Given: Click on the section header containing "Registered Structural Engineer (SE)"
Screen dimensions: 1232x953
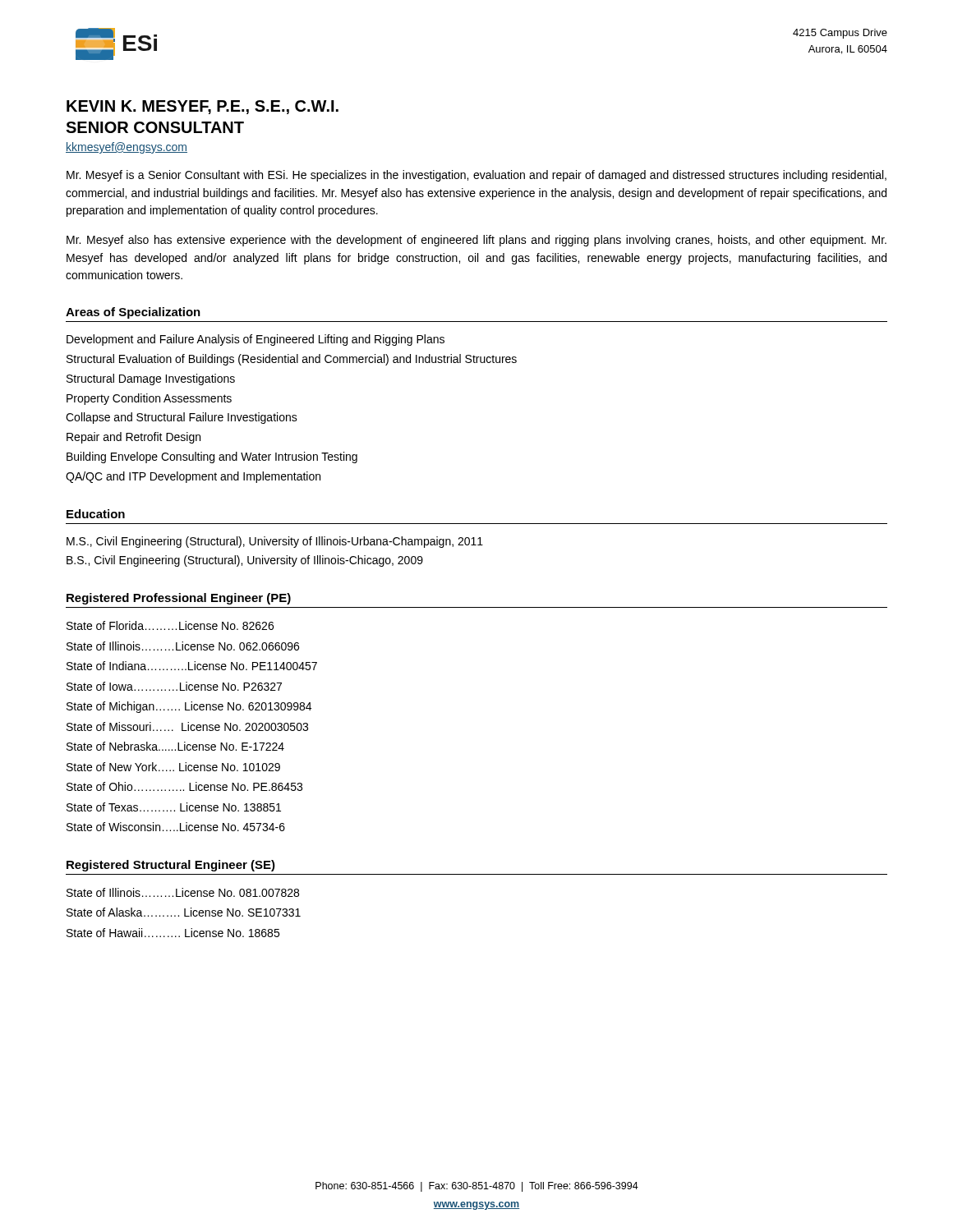Looking at the screenshot, I should point(170,864).
